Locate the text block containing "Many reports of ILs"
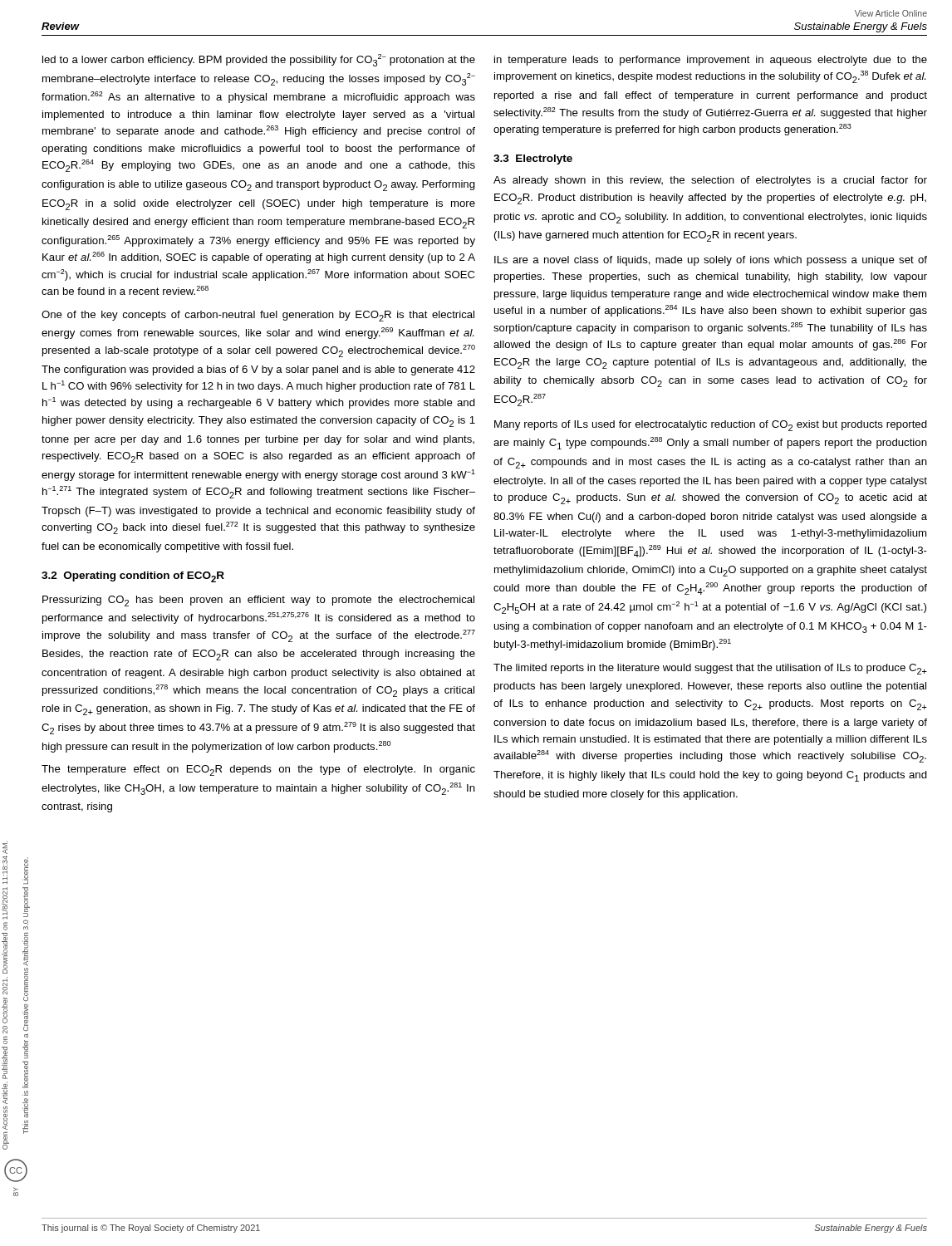952x1246 pixels. click(x=710, y=535)
